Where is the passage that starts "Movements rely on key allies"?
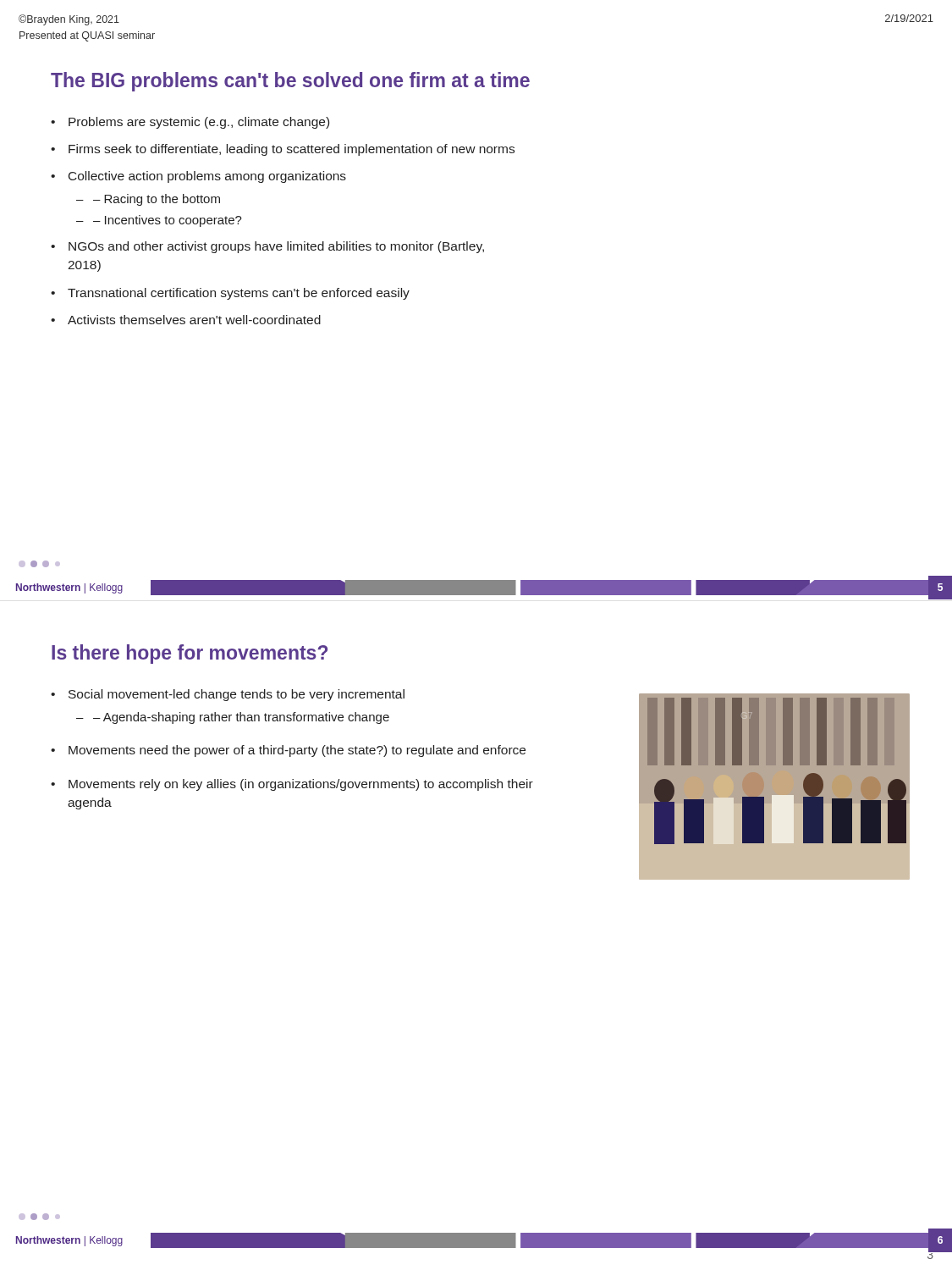Image resolution: width=952 pixels, height=1270 pixels. [300, 793]
